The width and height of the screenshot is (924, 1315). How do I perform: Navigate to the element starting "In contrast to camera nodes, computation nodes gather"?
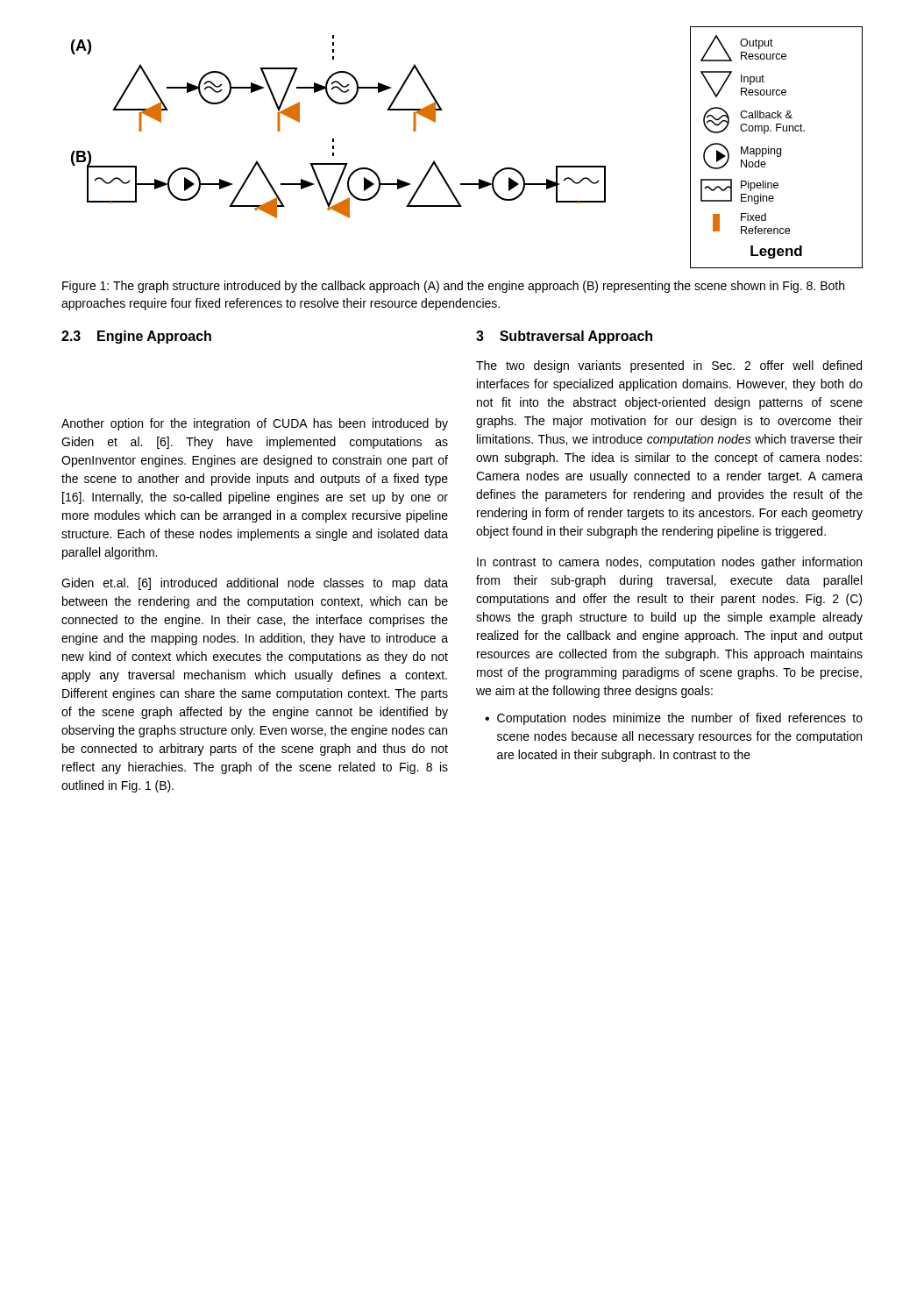(x=669, y=626)
